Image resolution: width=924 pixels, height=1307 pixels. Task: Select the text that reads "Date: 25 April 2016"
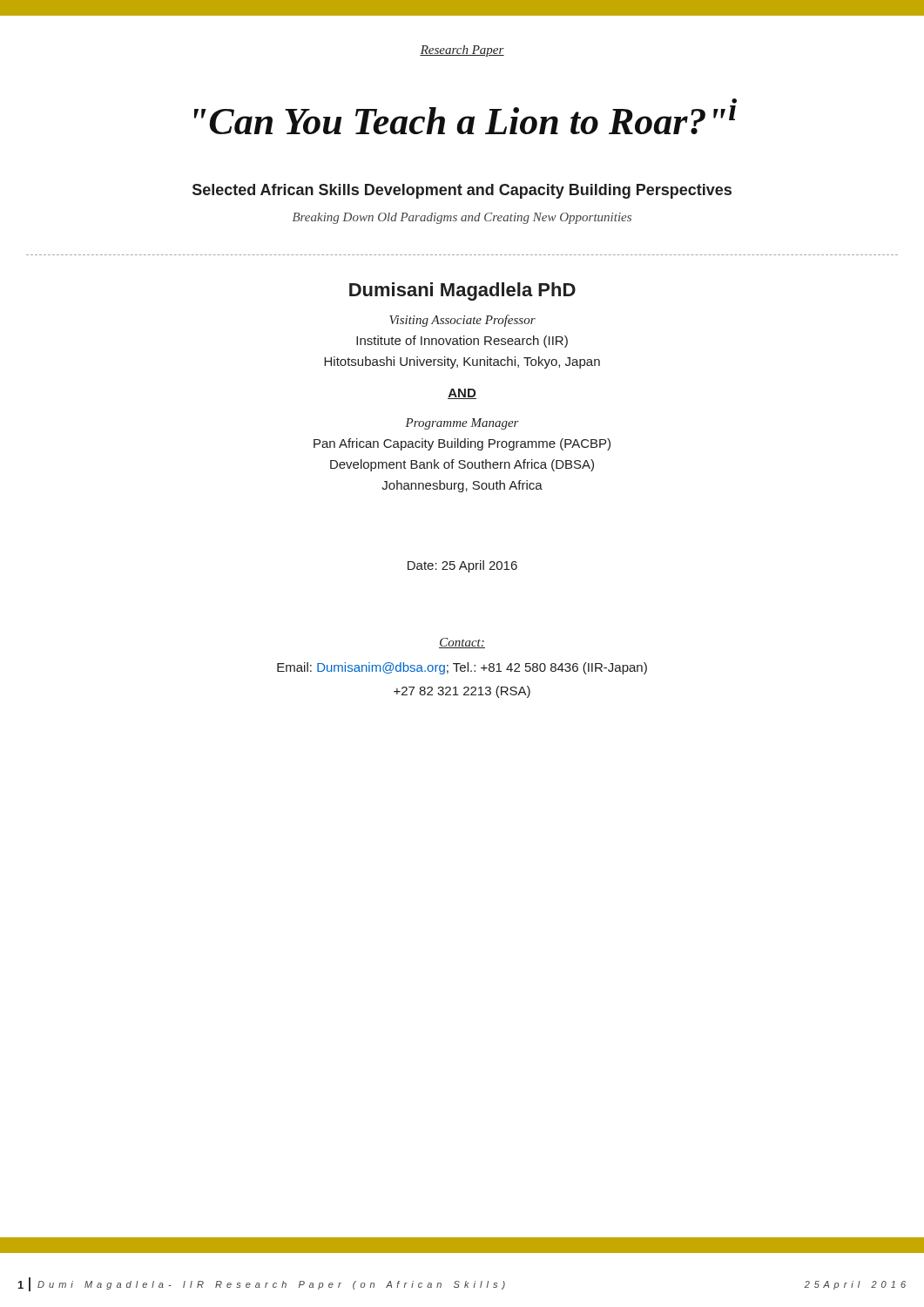(x=462, y=565)
